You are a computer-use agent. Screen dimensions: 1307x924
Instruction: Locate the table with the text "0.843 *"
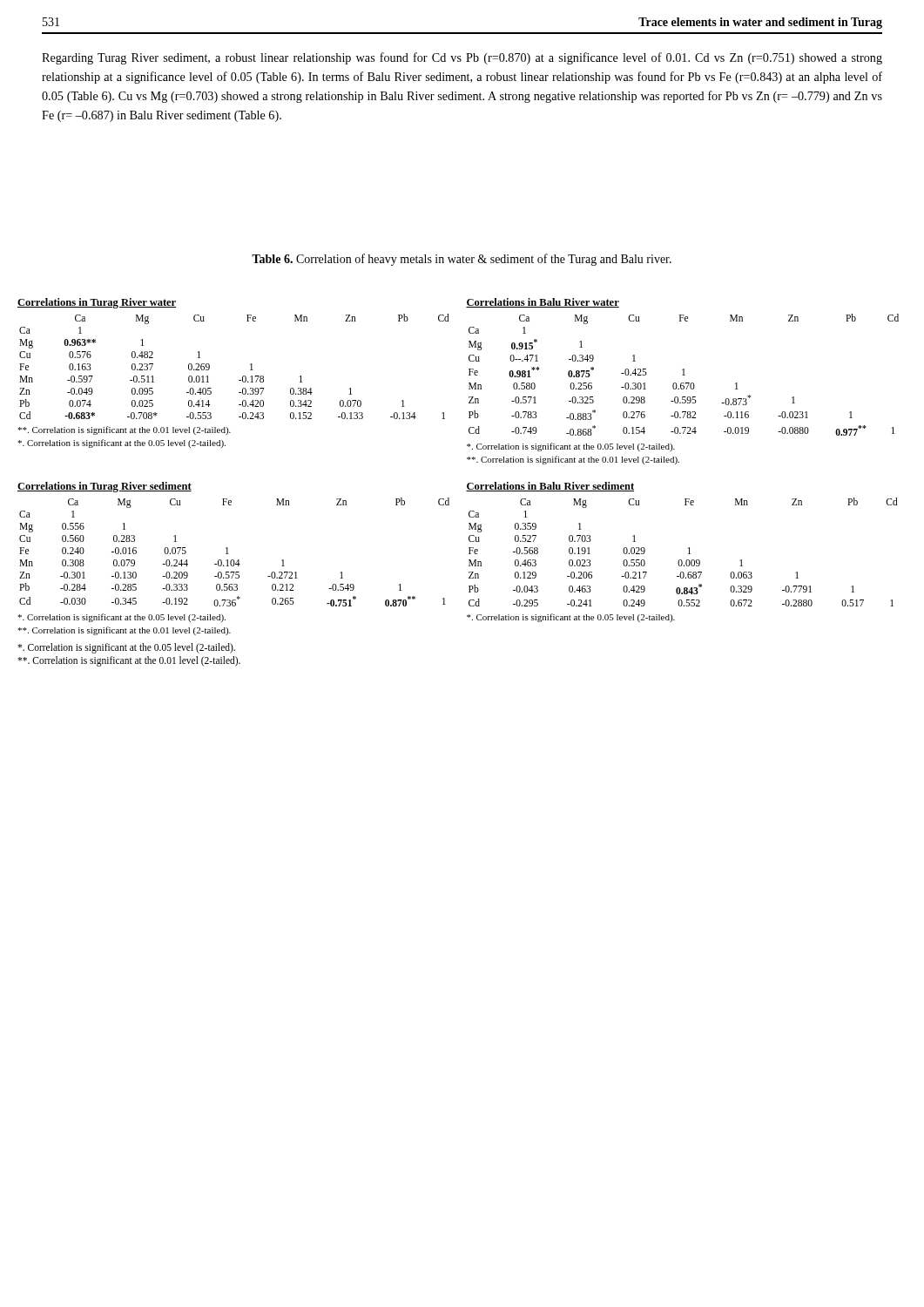[x=686, y=558]
